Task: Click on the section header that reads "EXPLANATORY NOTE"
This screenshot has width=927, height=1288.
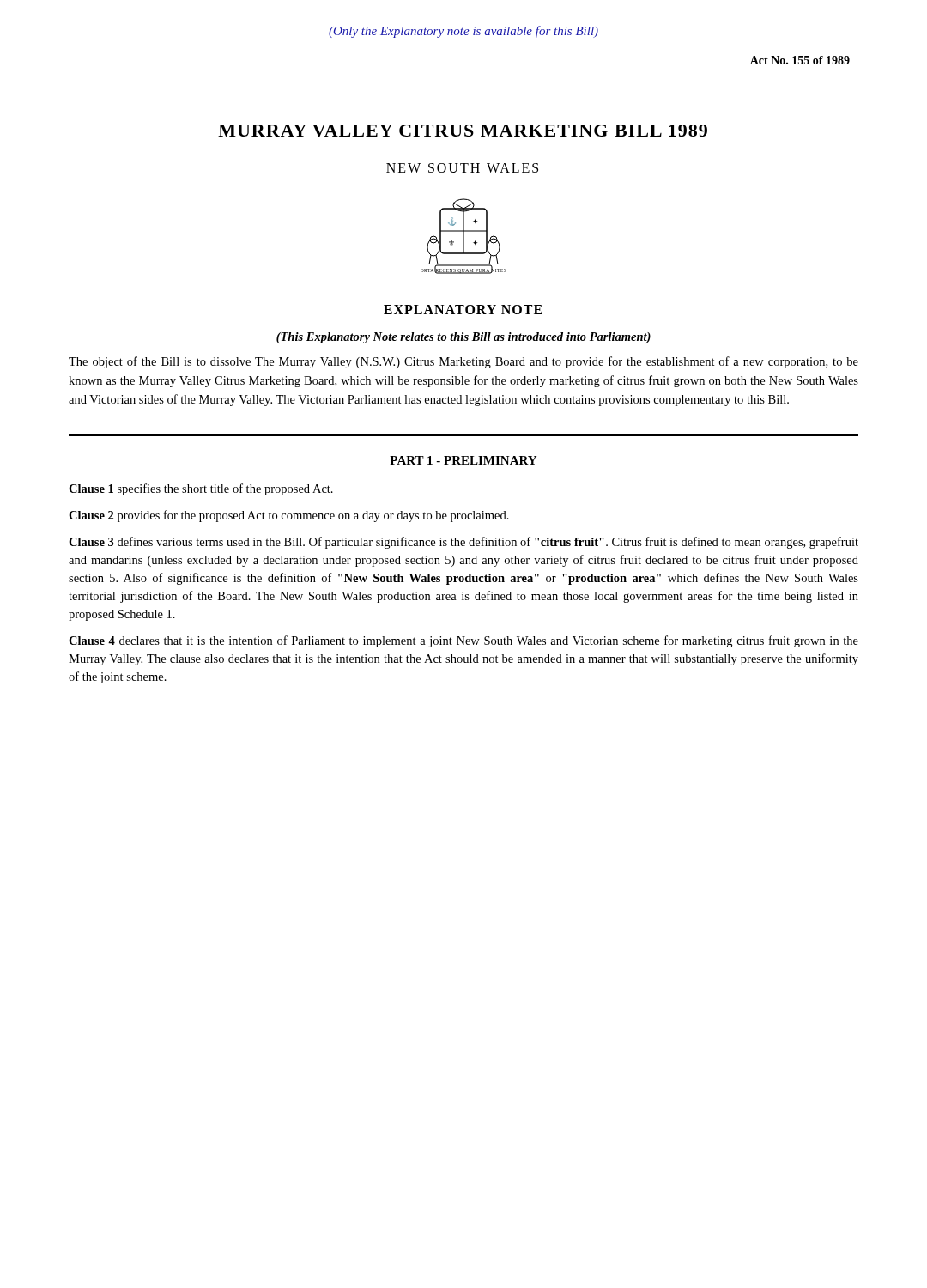Action: pyautogui.click(x=464, y=310)
